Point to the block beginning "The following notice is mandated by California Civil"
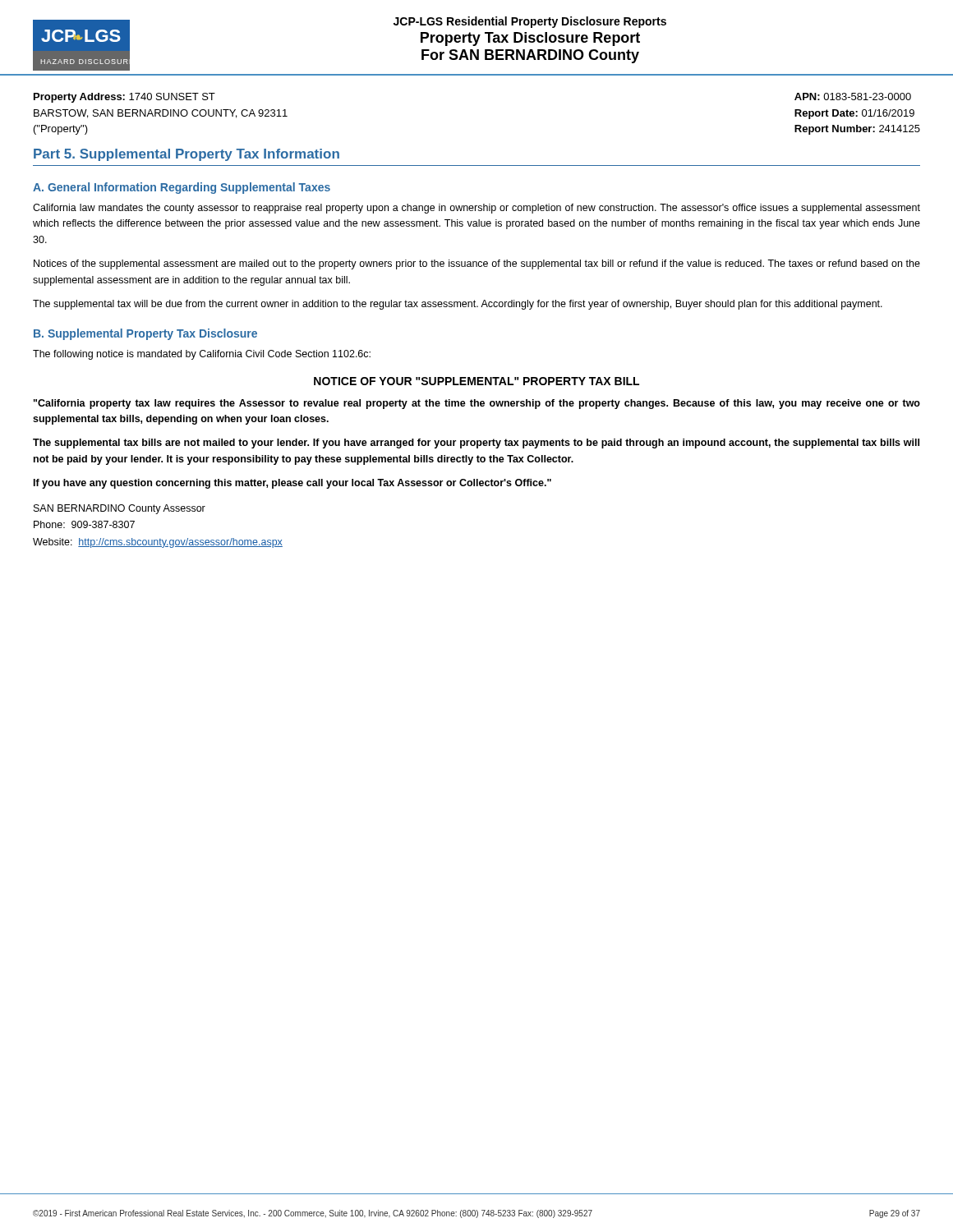This screenshot has width=953, height=1232. coord(202,354)
